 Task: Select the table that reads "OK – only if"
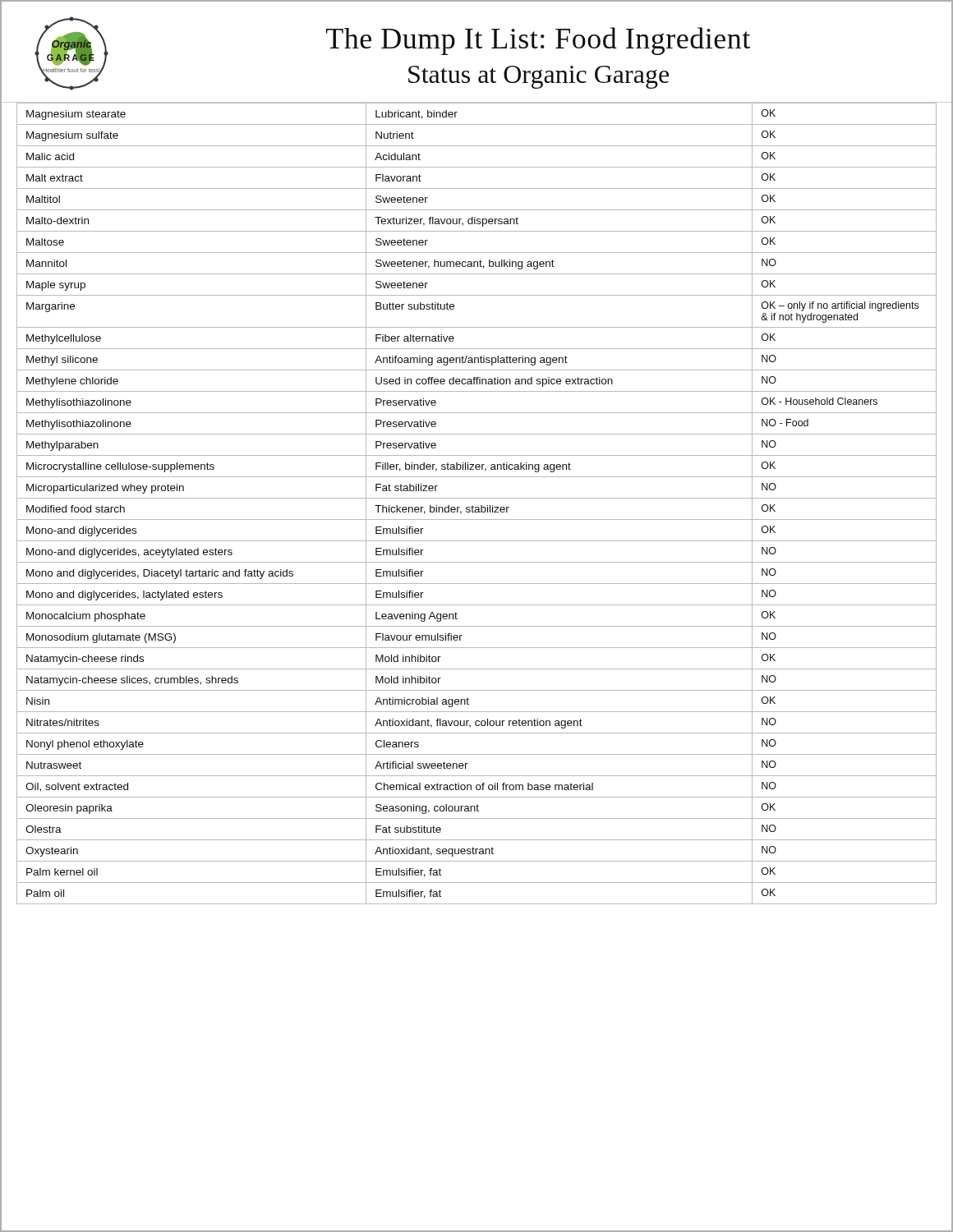click(476, 503)
